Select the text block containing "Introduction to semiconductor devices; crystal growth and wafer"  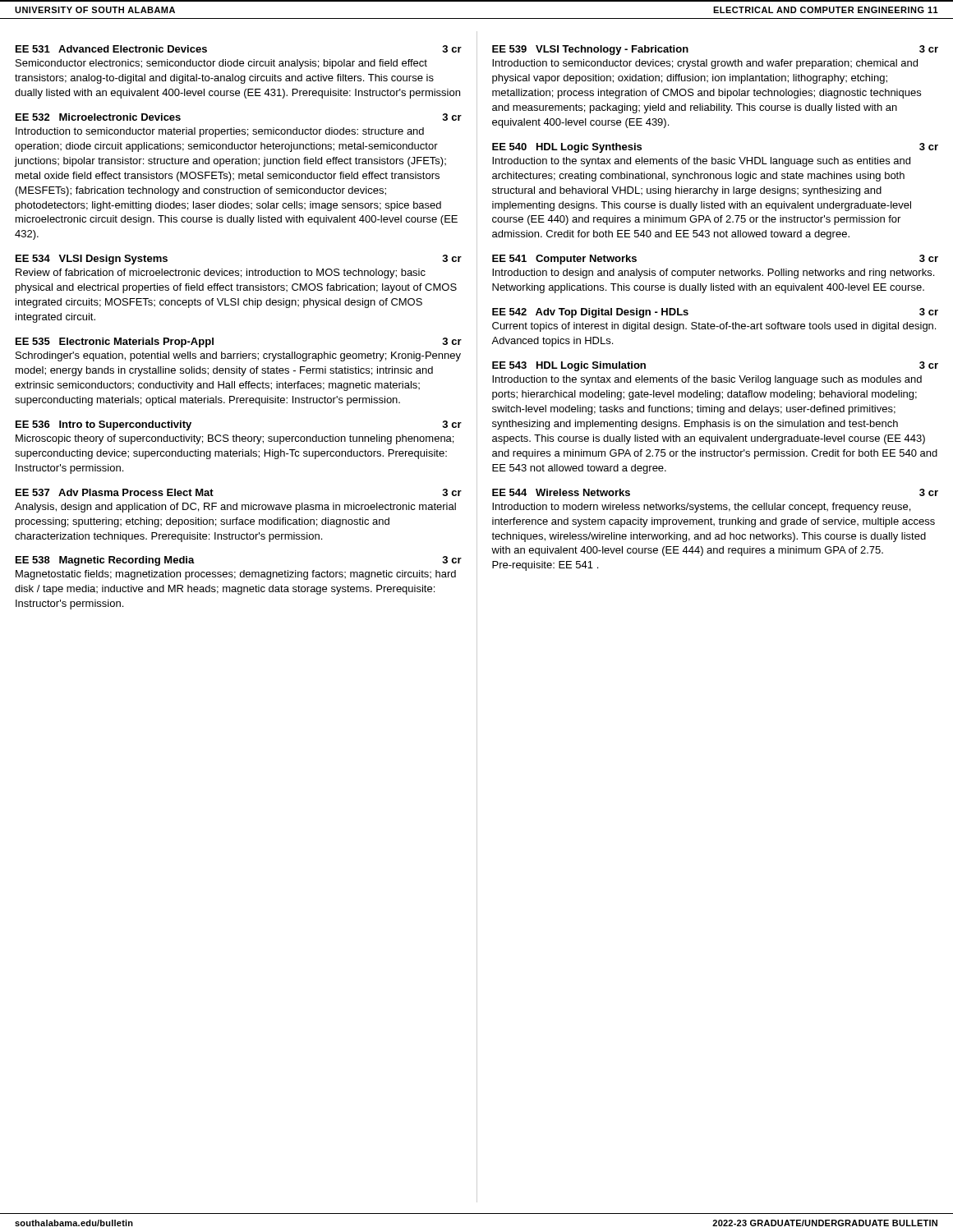click(x=707, y=92)
